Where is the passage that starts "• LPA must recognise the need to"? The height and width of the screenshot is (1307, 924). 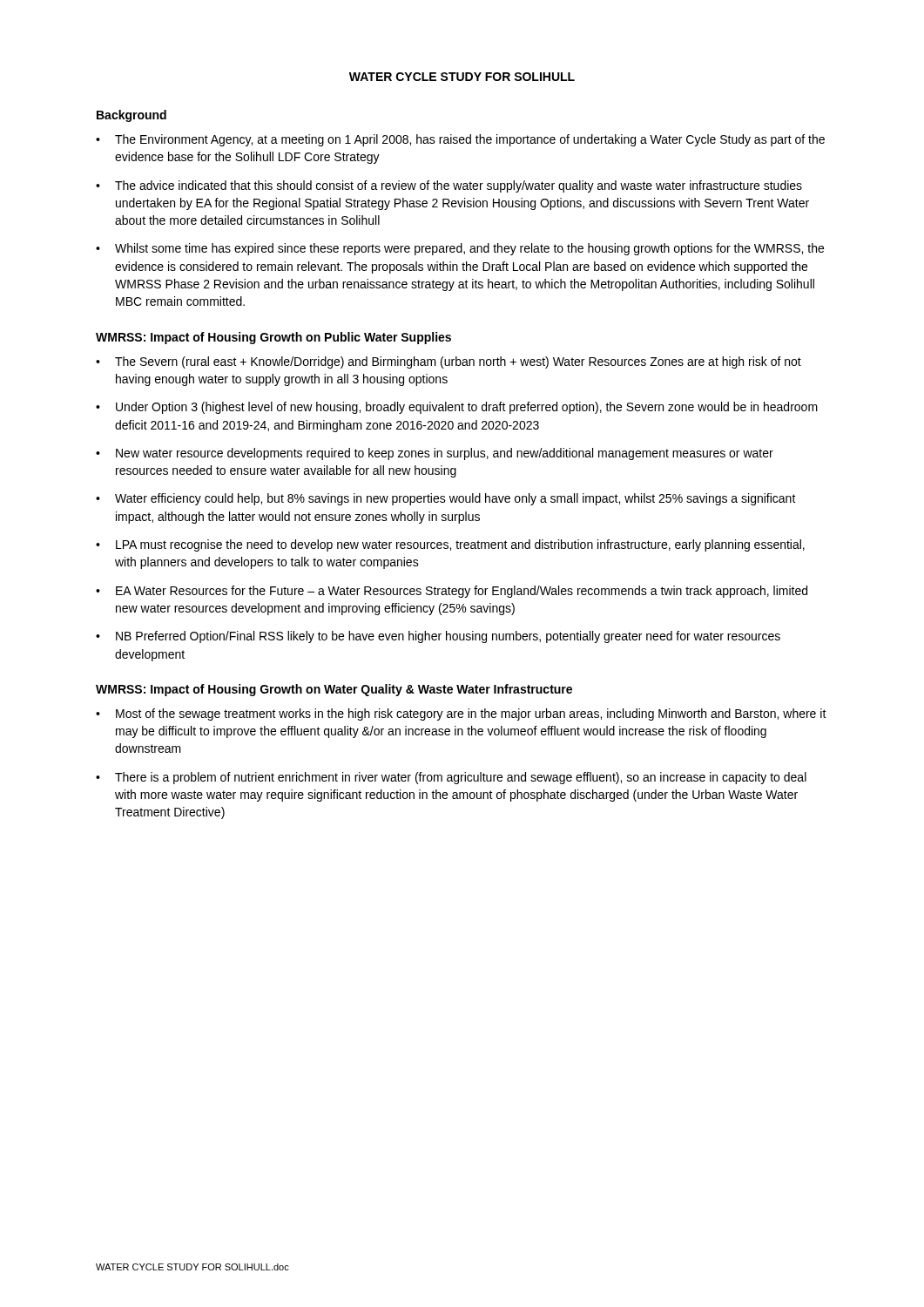click(x=462, y=554)
